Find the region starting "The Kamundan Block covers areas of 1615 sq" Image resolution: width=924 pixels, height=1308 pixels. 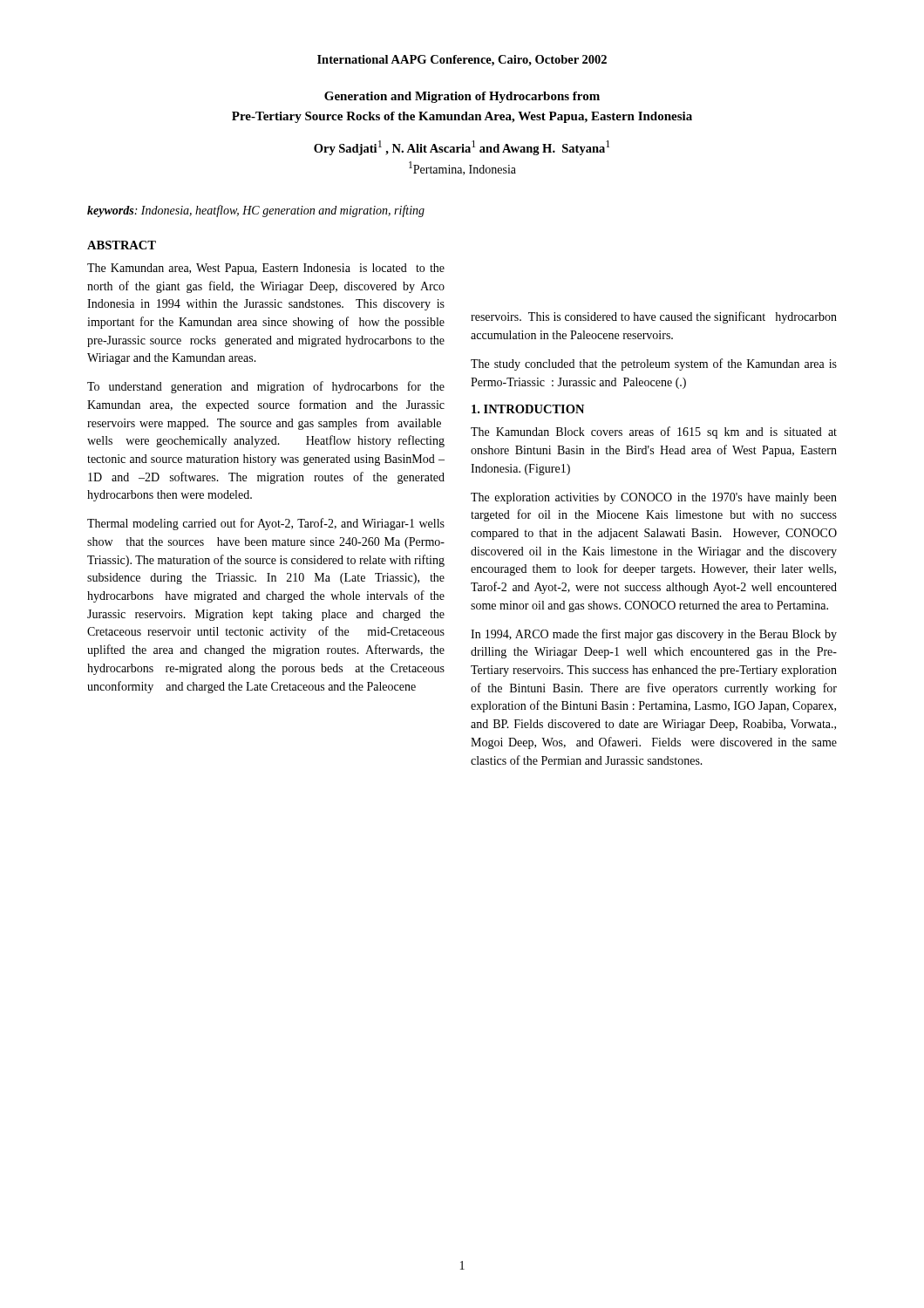pyautogui.click(x=654, y=450)
